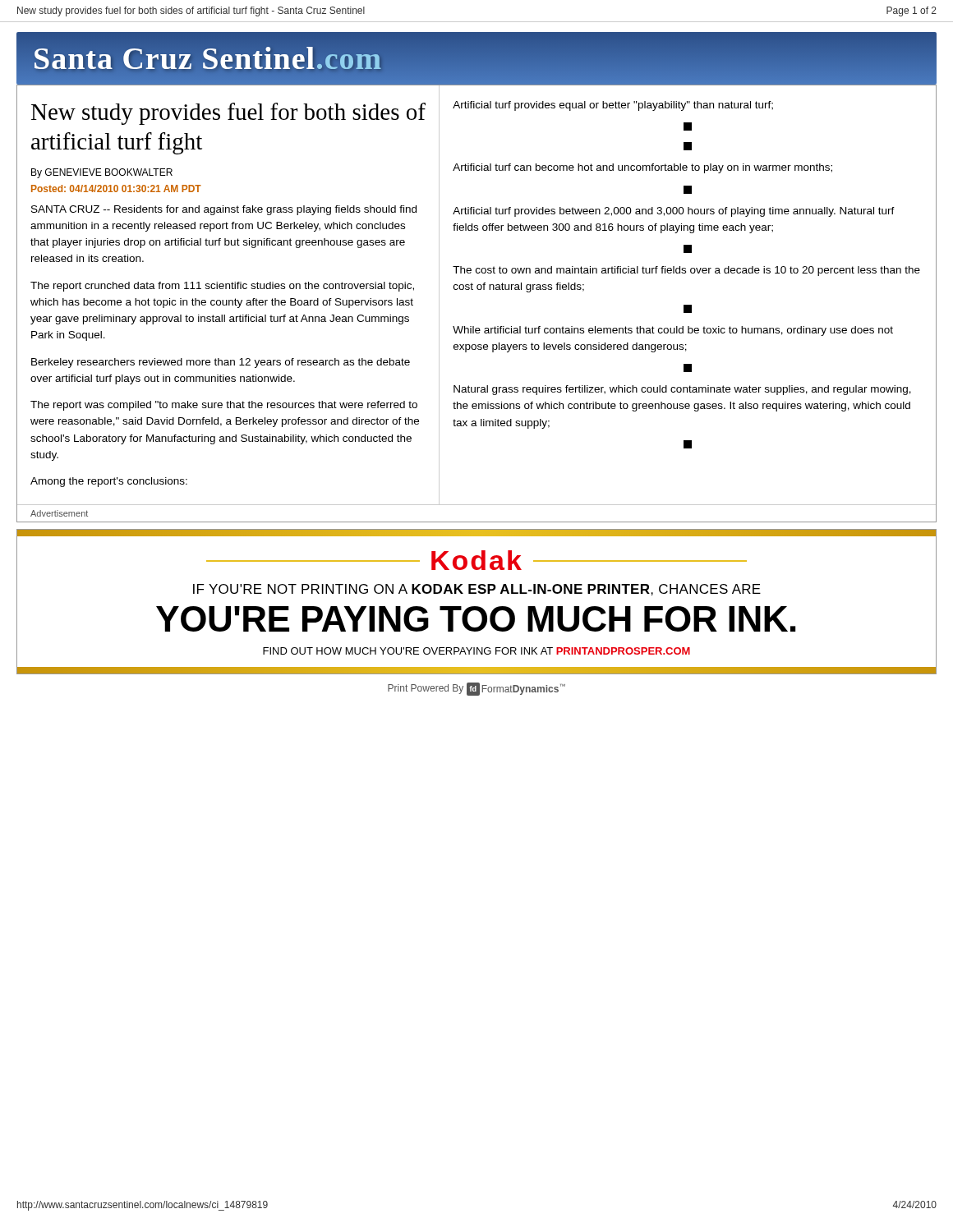
Task: Click the passage that begins "The cost to"
Action: tap(687, 278)
